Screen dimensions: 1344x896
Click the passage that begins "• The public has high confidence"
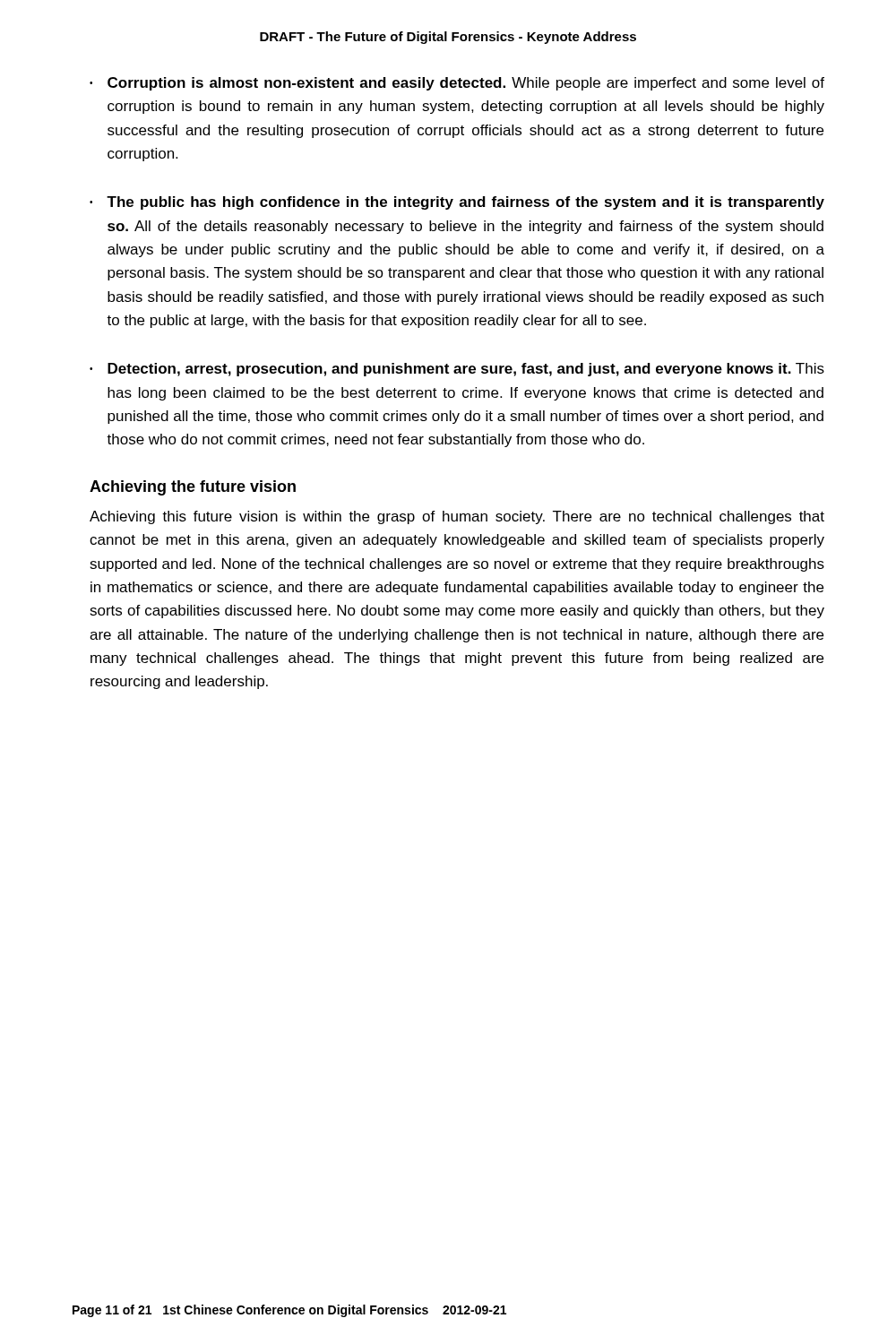point(457,262)
